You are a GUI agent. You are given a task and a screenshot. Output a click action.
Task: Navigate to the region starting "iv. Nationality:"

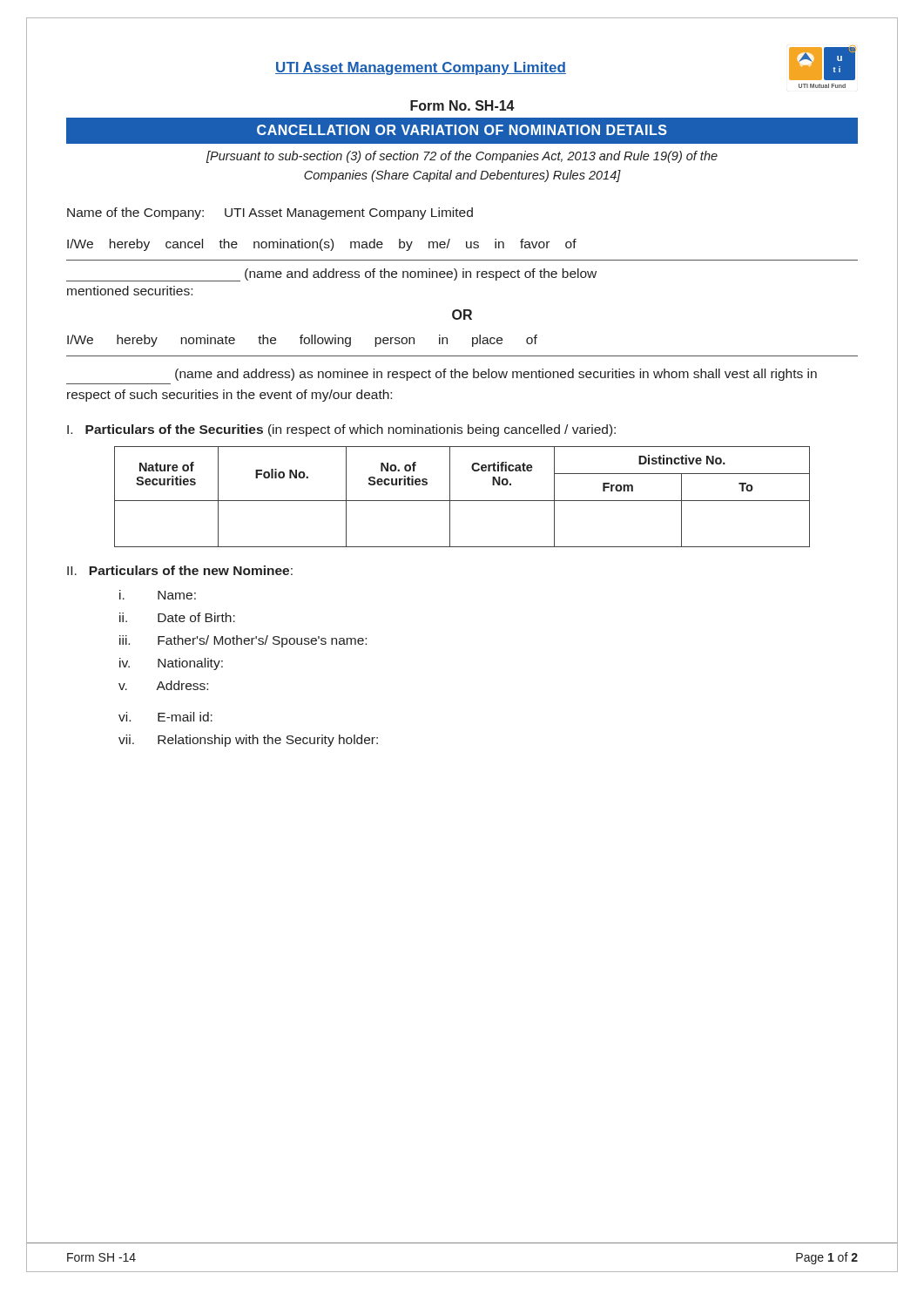click(x=171, y=663)
